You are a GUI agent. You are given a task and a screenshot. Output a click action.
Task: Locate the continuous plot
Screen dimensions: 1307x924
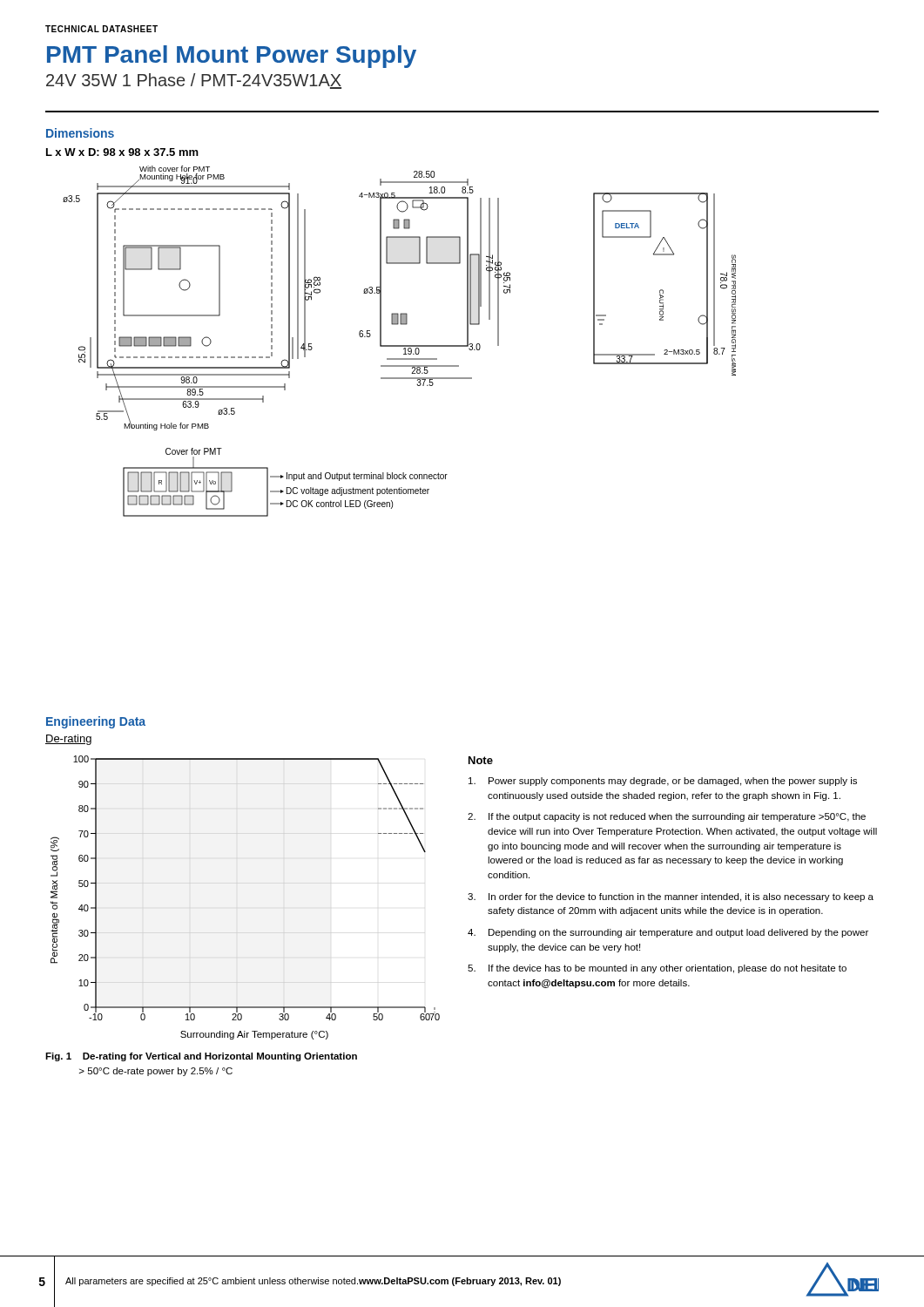pos(243,899)
